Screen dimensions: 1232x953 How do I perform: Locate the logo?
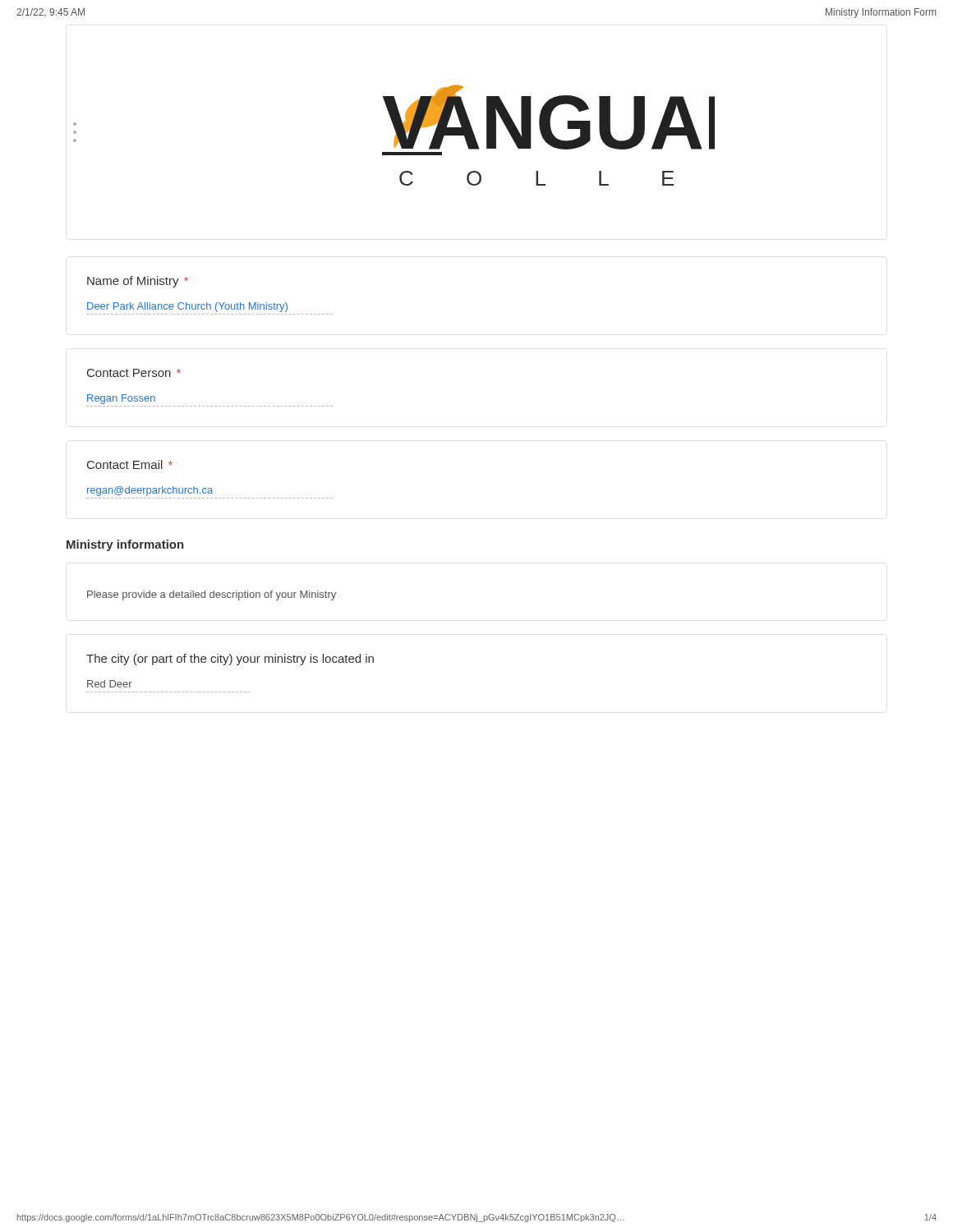tap(476, 132)
